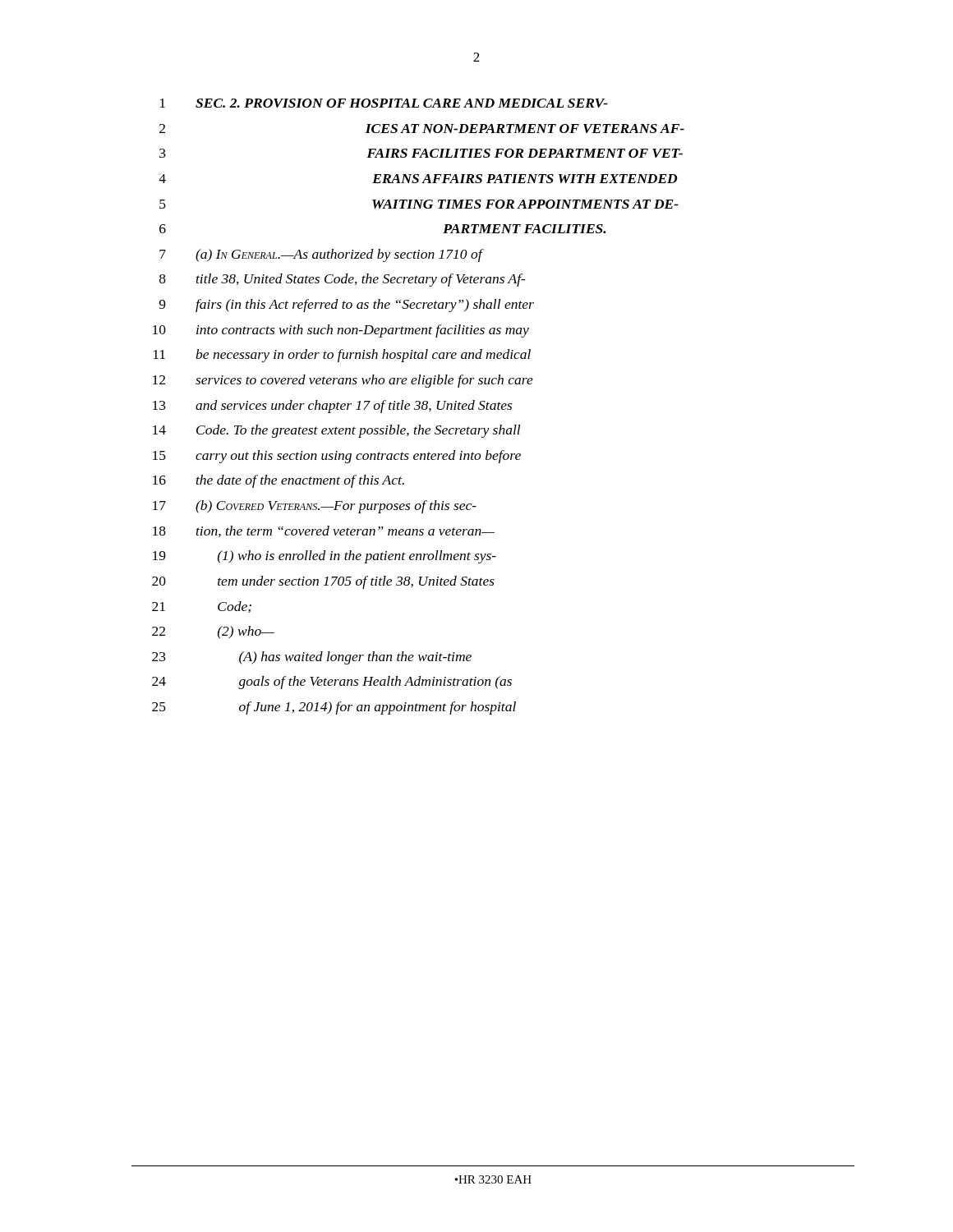953x1232 pixels.
Task: Point to the block beginning "17 (b) Covered Veterans.—For purposes of this"
Action: (x=315, y=507)
